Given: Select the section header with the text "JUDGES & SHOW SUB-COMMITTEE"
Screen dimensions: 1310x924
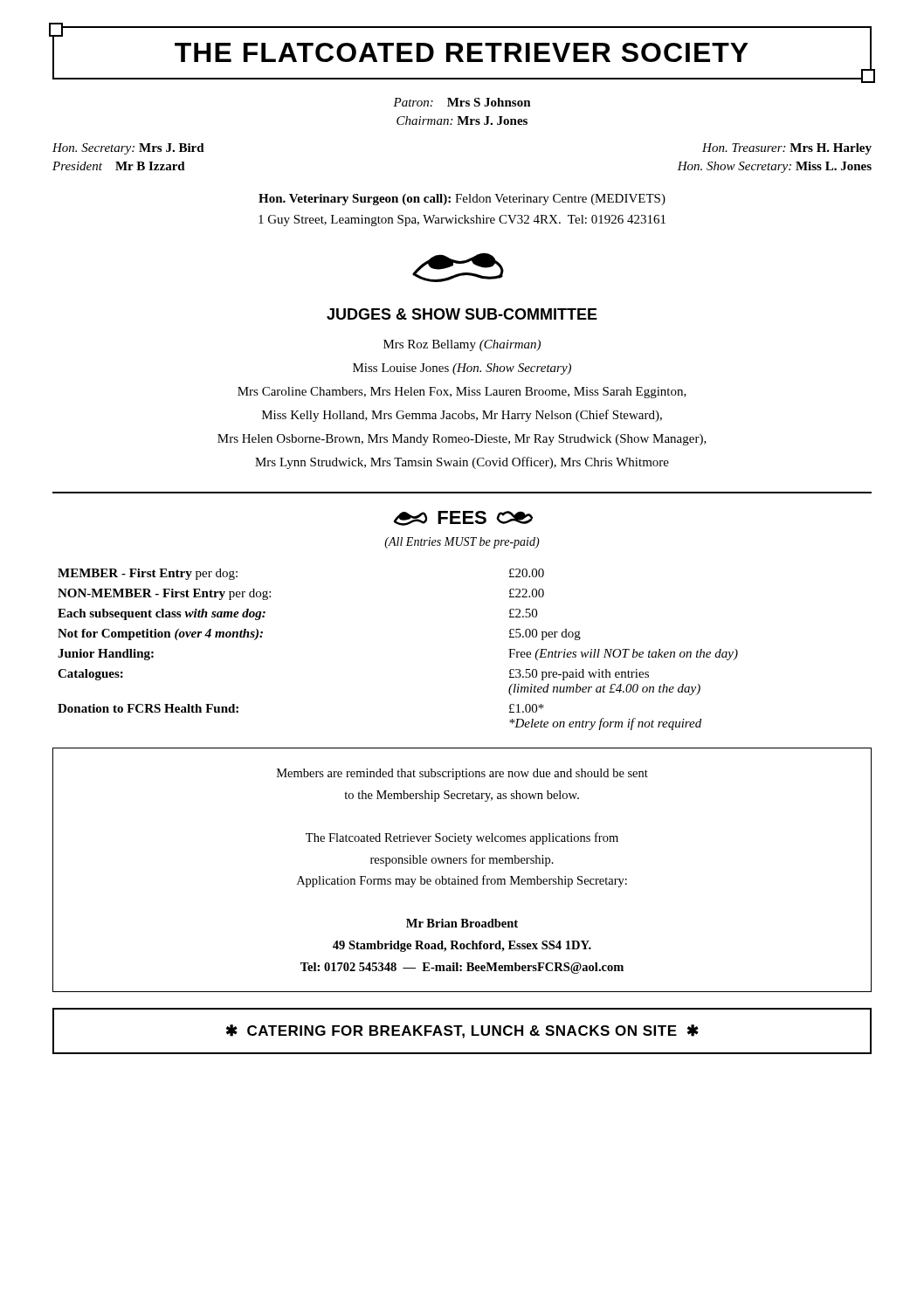Looking at the screenshot, I should (x=462, y=314).
